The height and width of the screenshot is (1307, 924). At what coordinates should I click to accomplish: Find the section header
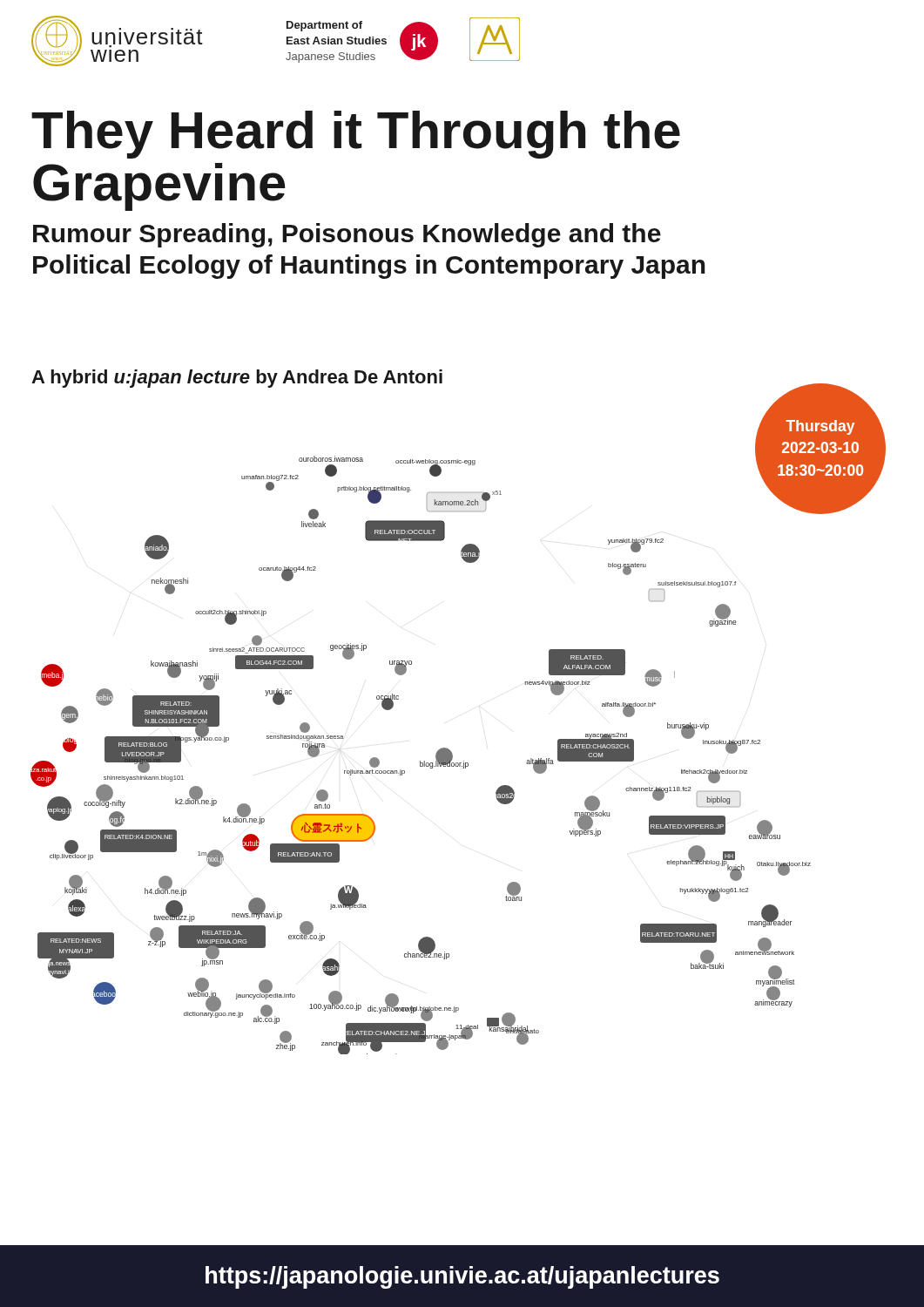coord(462,249)
